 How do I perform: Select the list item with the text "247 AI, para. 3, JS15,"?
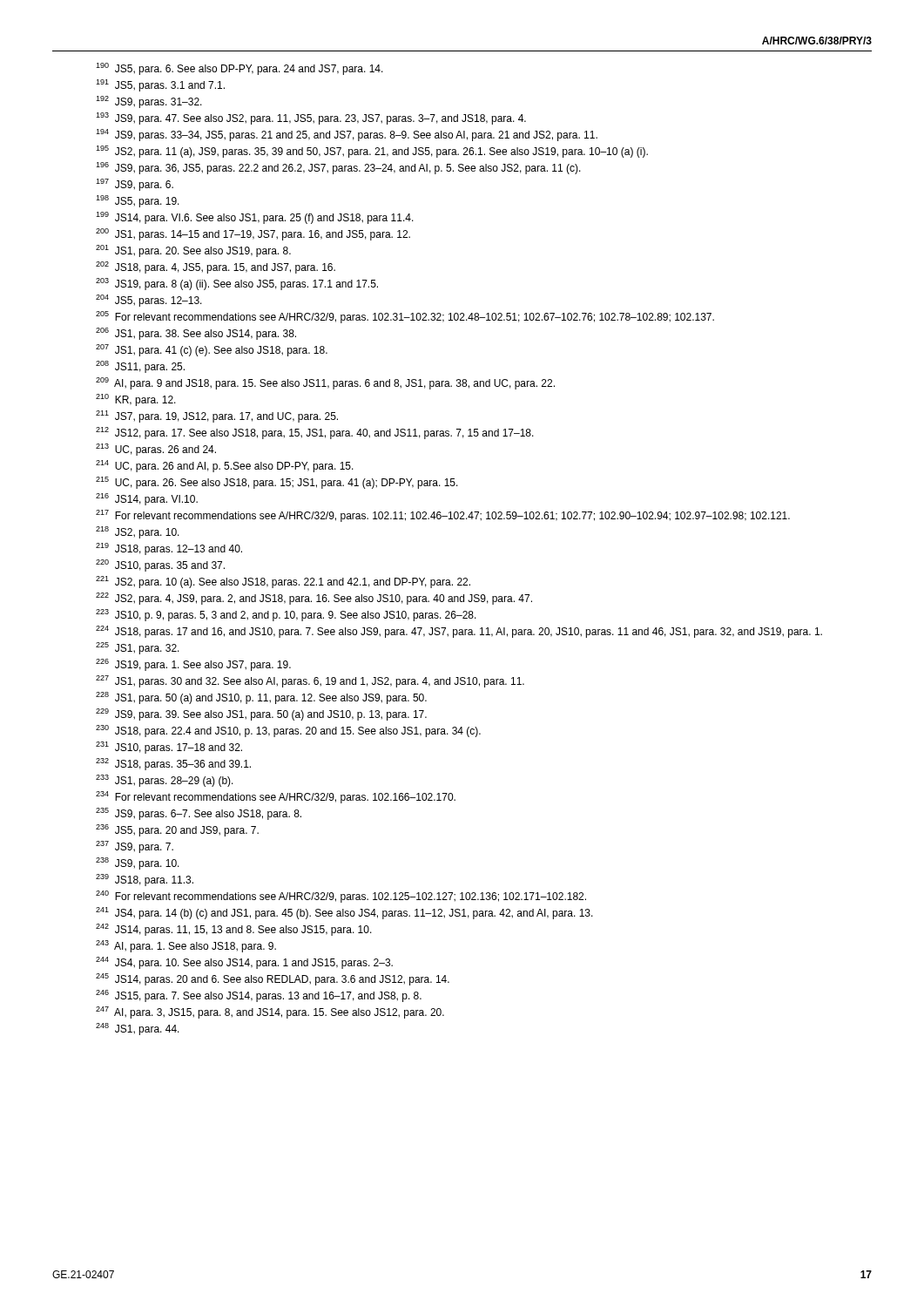270,1012
